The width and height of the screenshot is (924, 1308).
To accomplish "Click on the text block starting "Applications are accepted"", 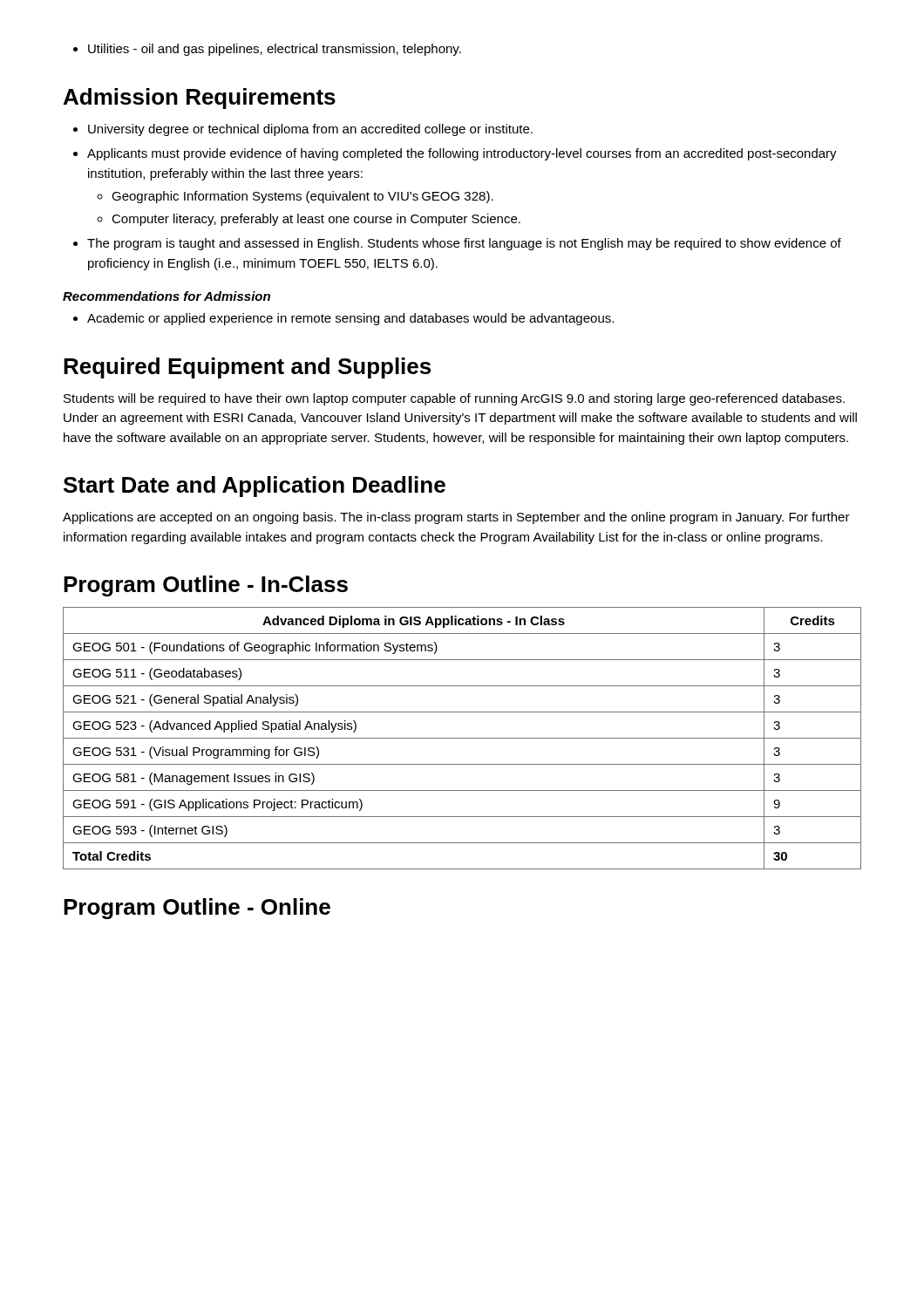I will coord(456,526).
